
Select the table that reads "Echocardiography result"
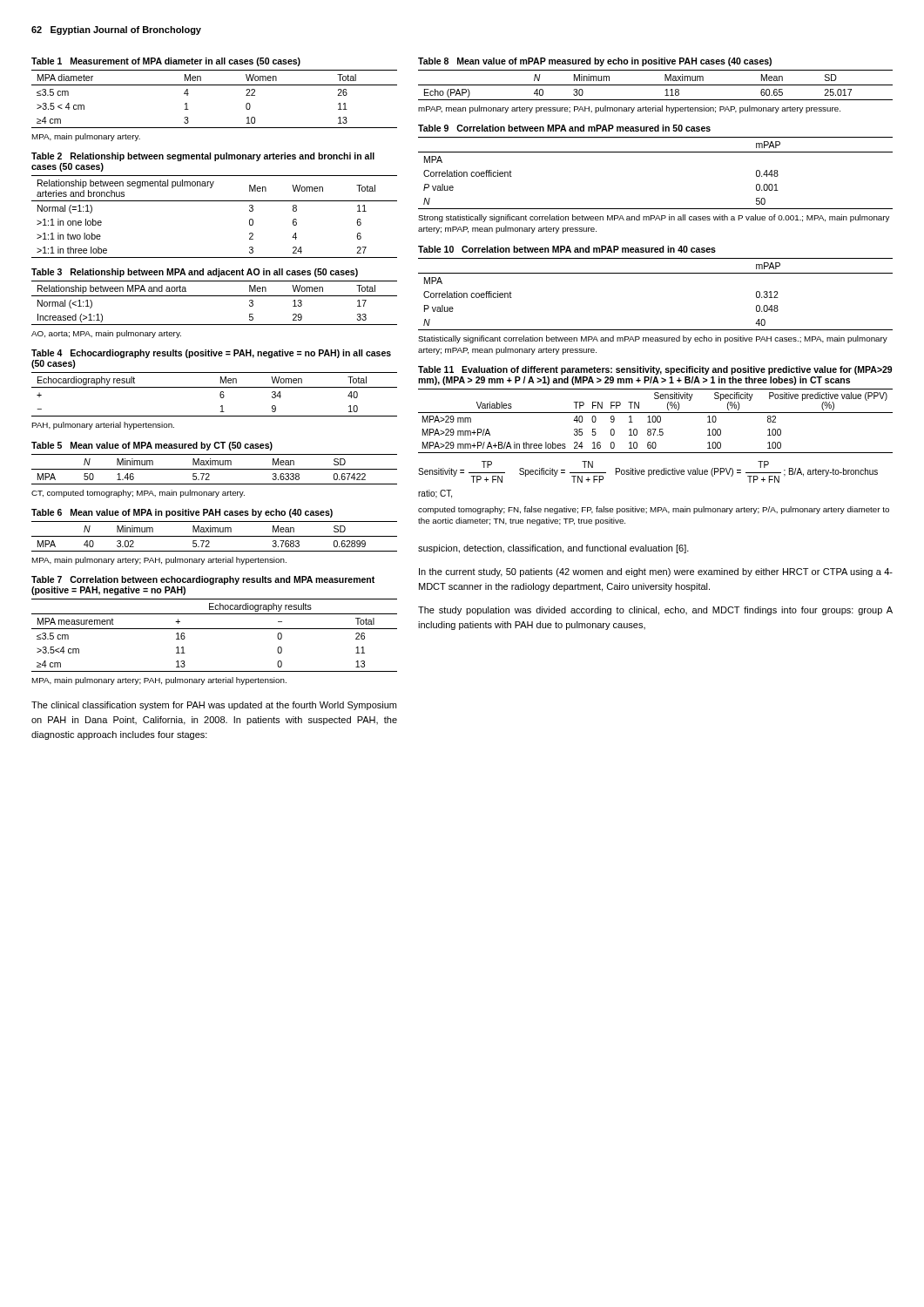pos(214,382)
